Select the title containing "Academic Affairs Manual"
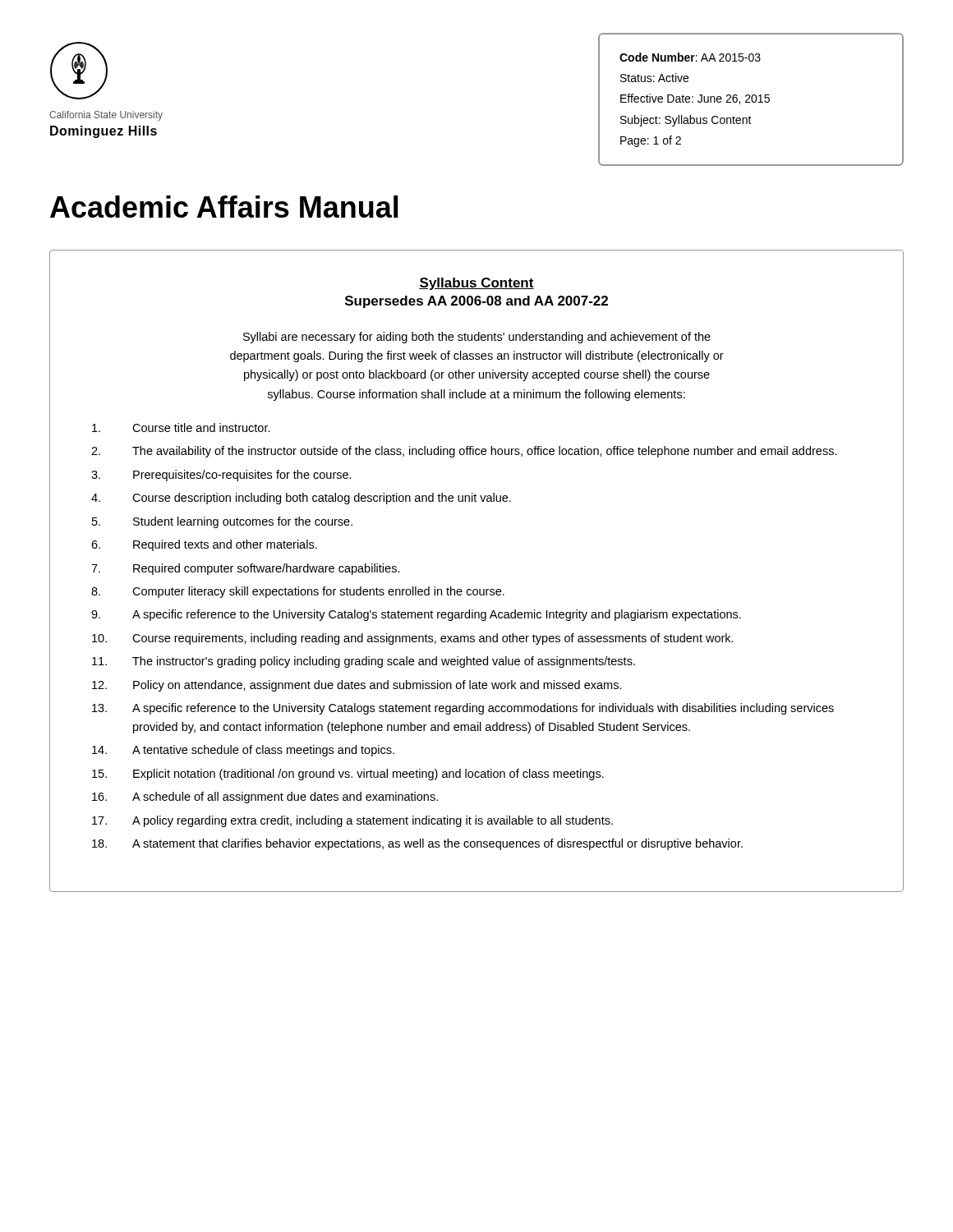The height and width of the screenshot is (1232, 953). [x=225, y=207]
